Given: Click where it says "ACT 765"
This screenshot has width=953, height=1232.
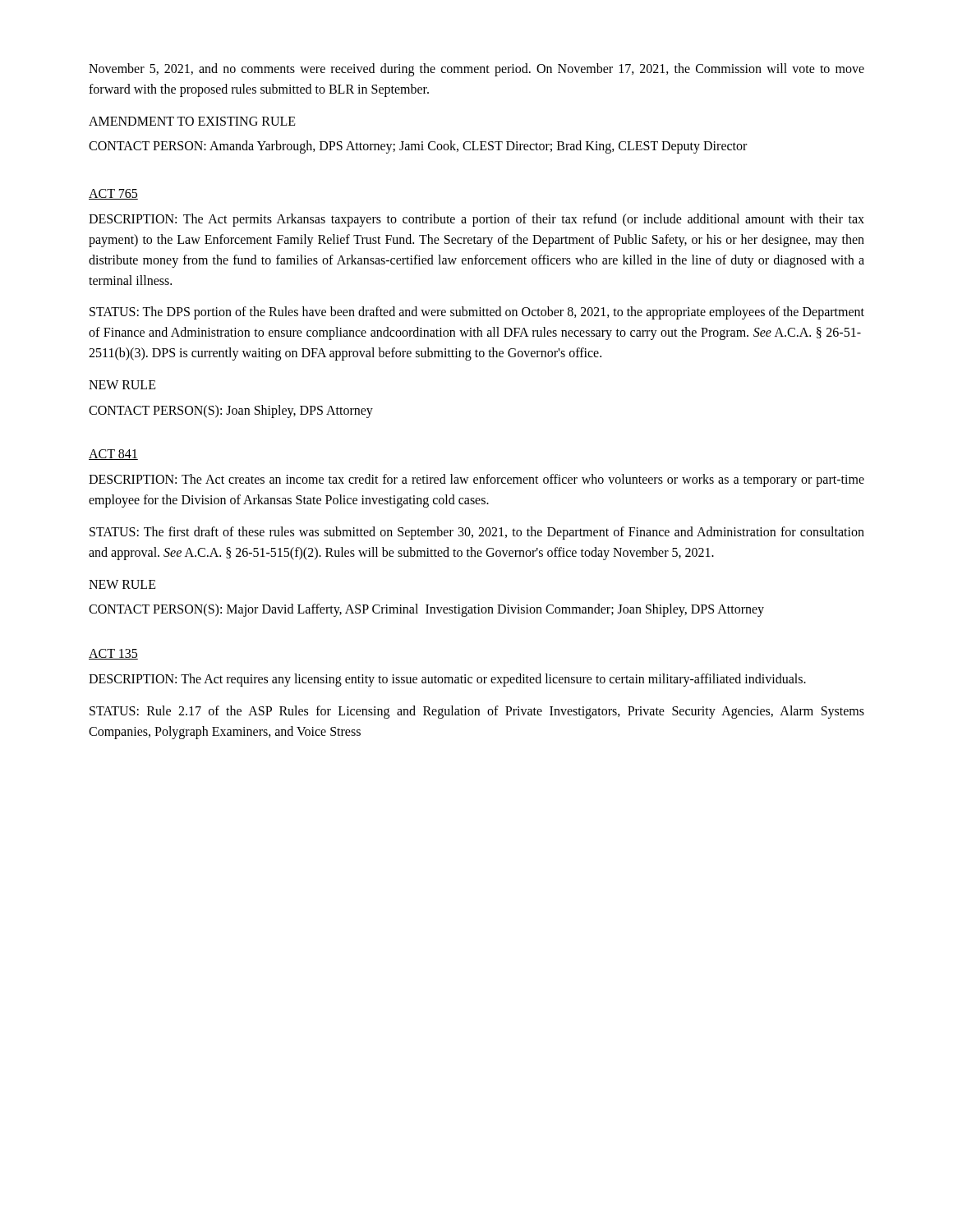Looking at the screenshot, I should click(x=113, y=194).
